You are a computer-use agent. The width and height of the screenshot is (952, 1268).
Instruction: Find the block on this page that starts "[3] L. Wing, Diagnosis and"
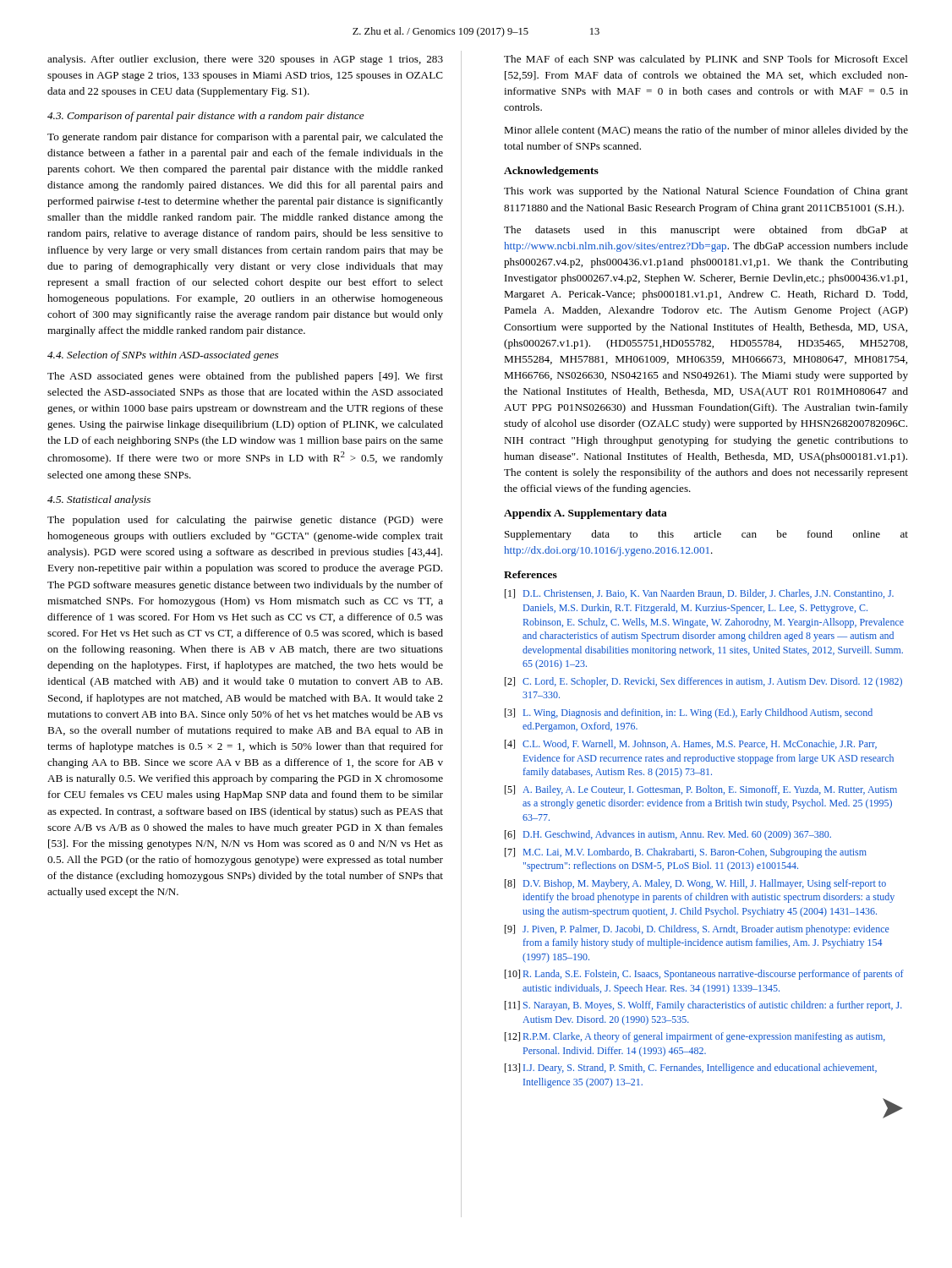[706, 720]
